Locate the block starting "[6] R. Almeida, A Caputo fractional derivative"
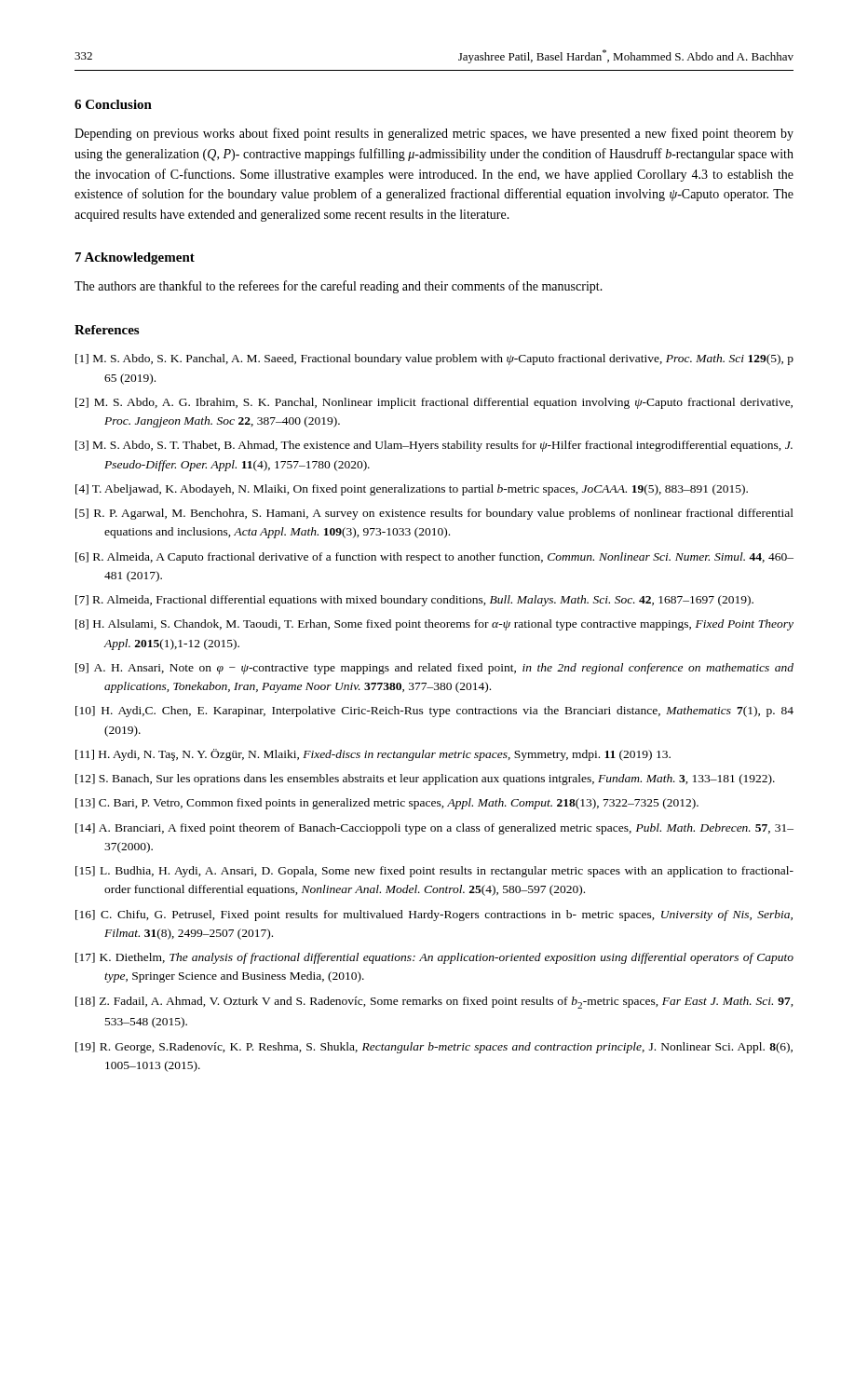 pos(434,566)
